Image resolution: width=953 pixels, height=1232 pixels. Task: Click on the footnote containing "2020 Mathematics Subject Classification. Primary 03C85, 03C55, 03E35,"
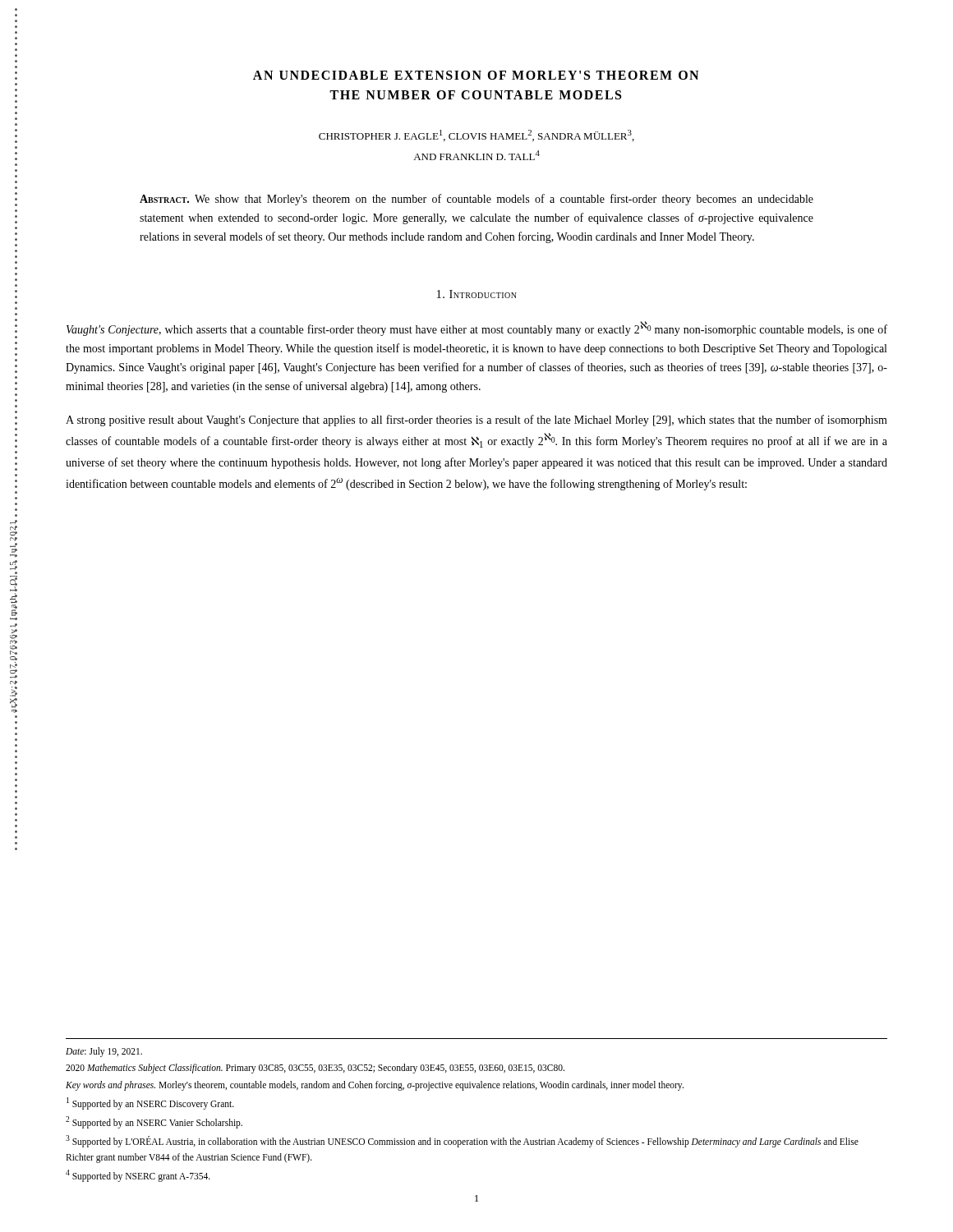[315, 1068]
